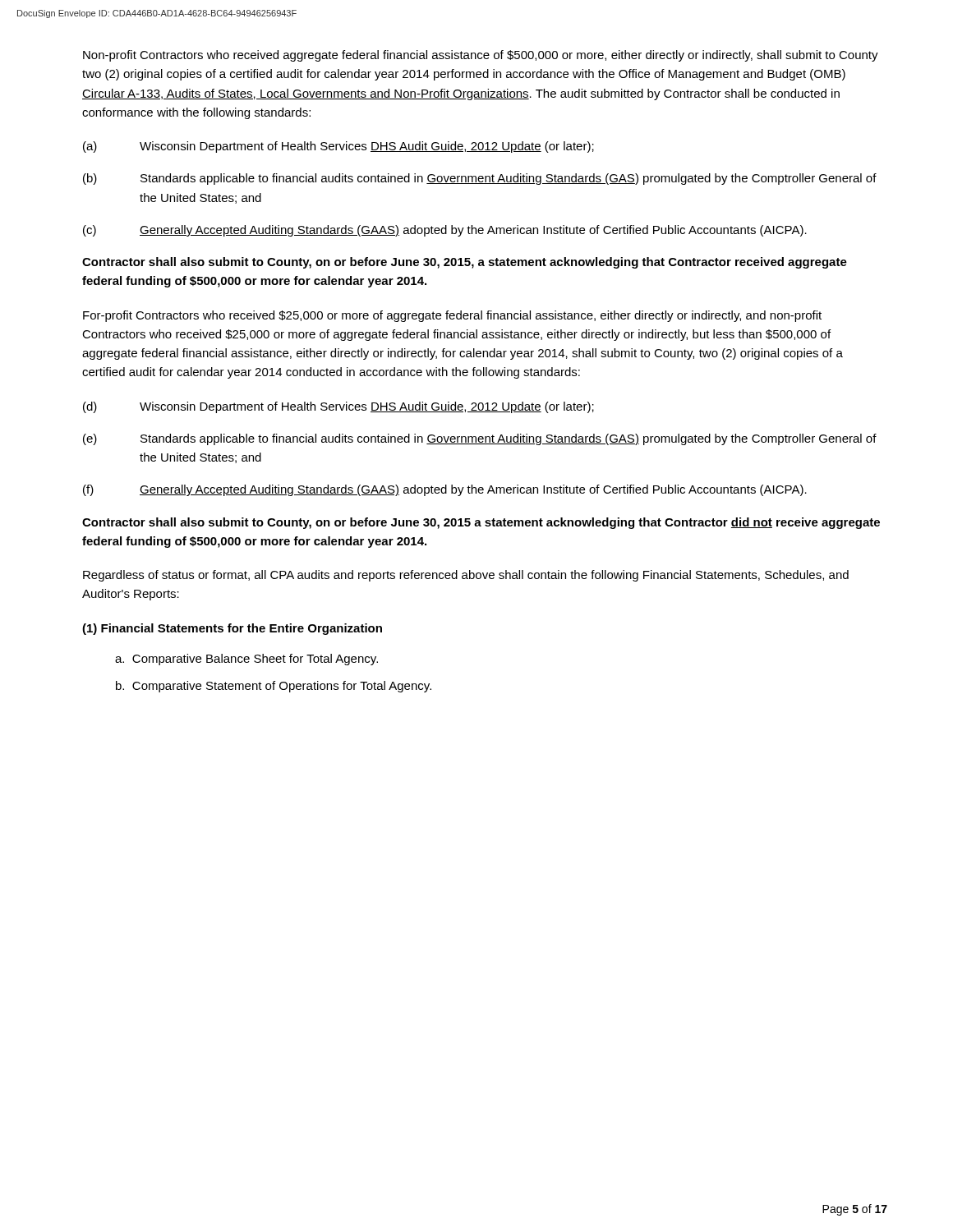
Task: Locate the list item with the text "(a) Wisconsin Department of Health Services"
Action: (485, 146)
